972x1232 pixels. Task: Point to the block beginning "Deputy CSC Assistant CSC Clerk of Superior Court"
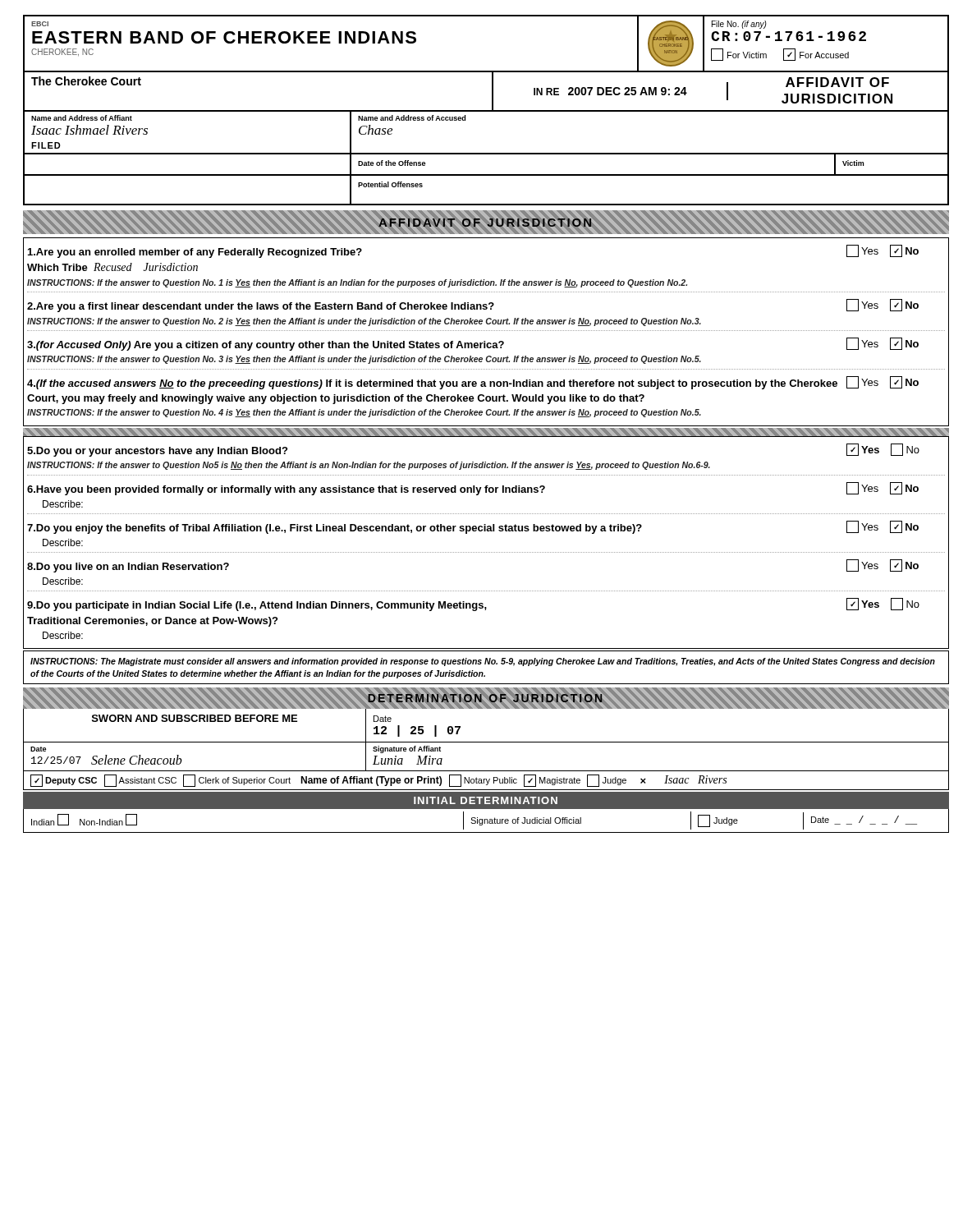[x=379, y=780]
